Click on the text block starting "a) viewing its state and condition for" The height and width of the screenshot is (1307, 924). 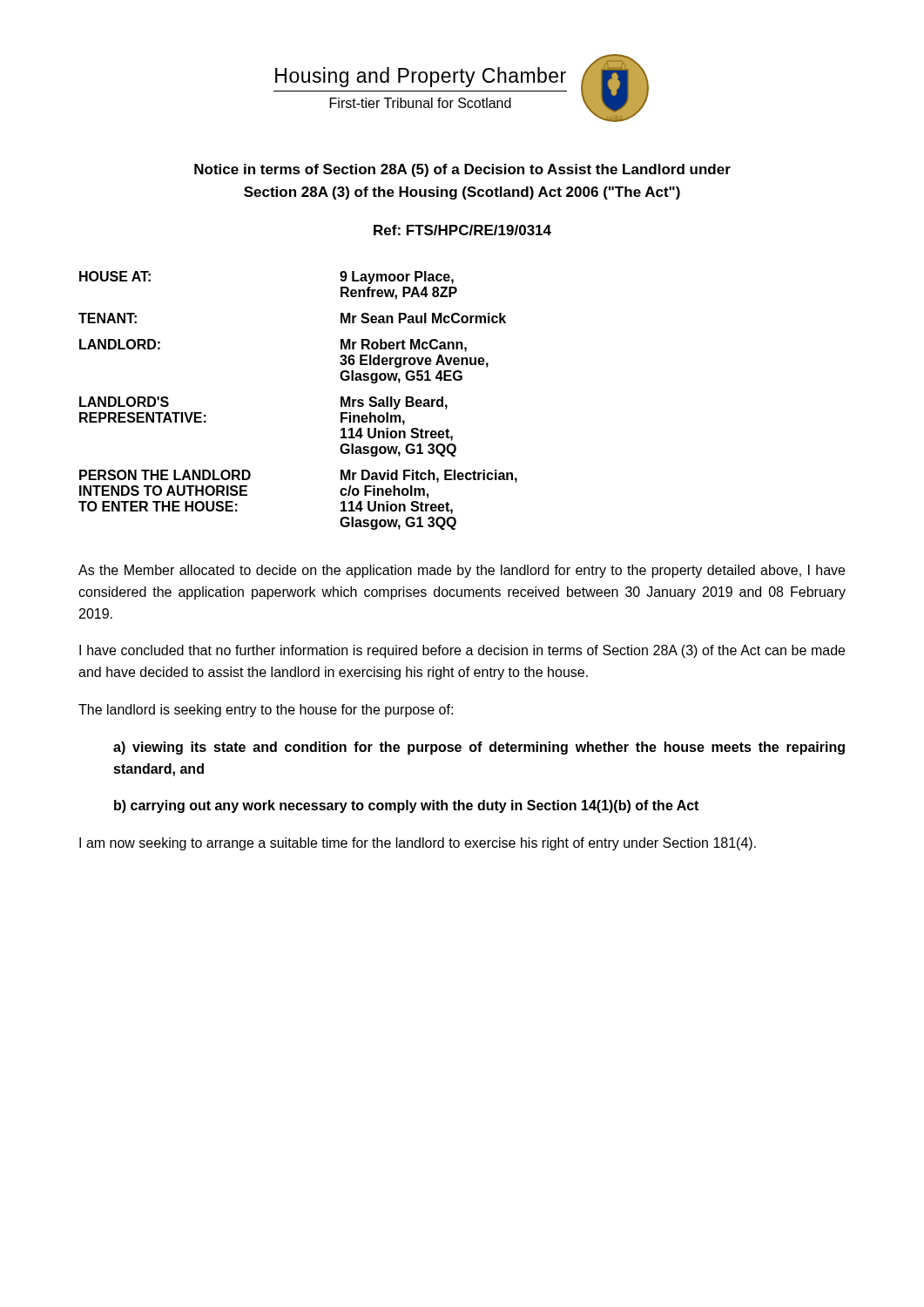pyautogui.click(x=479, y=758)
